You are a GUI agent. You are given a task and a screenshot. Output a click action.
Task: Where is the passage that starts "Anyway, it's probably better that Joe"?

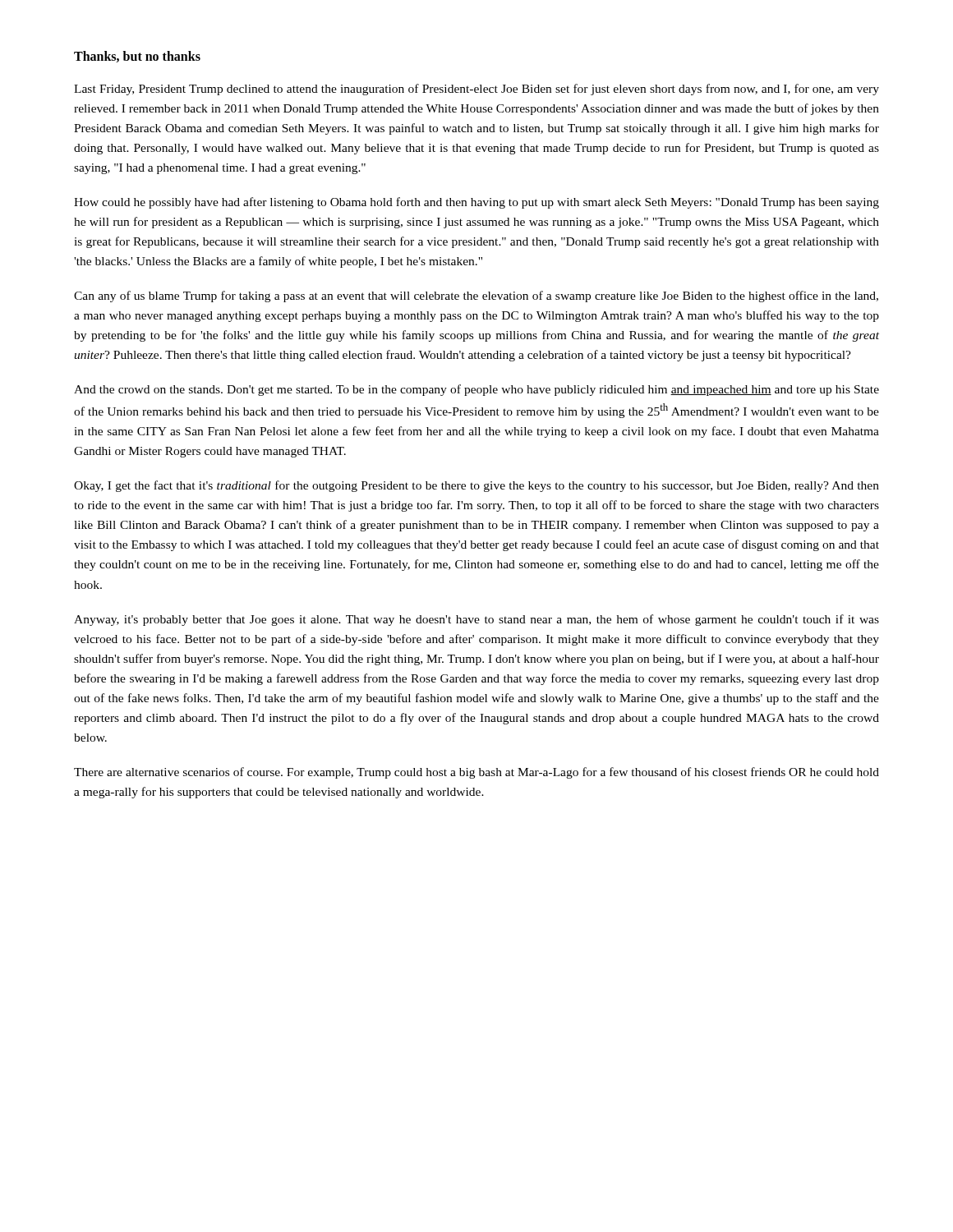(x=476, y=678)
